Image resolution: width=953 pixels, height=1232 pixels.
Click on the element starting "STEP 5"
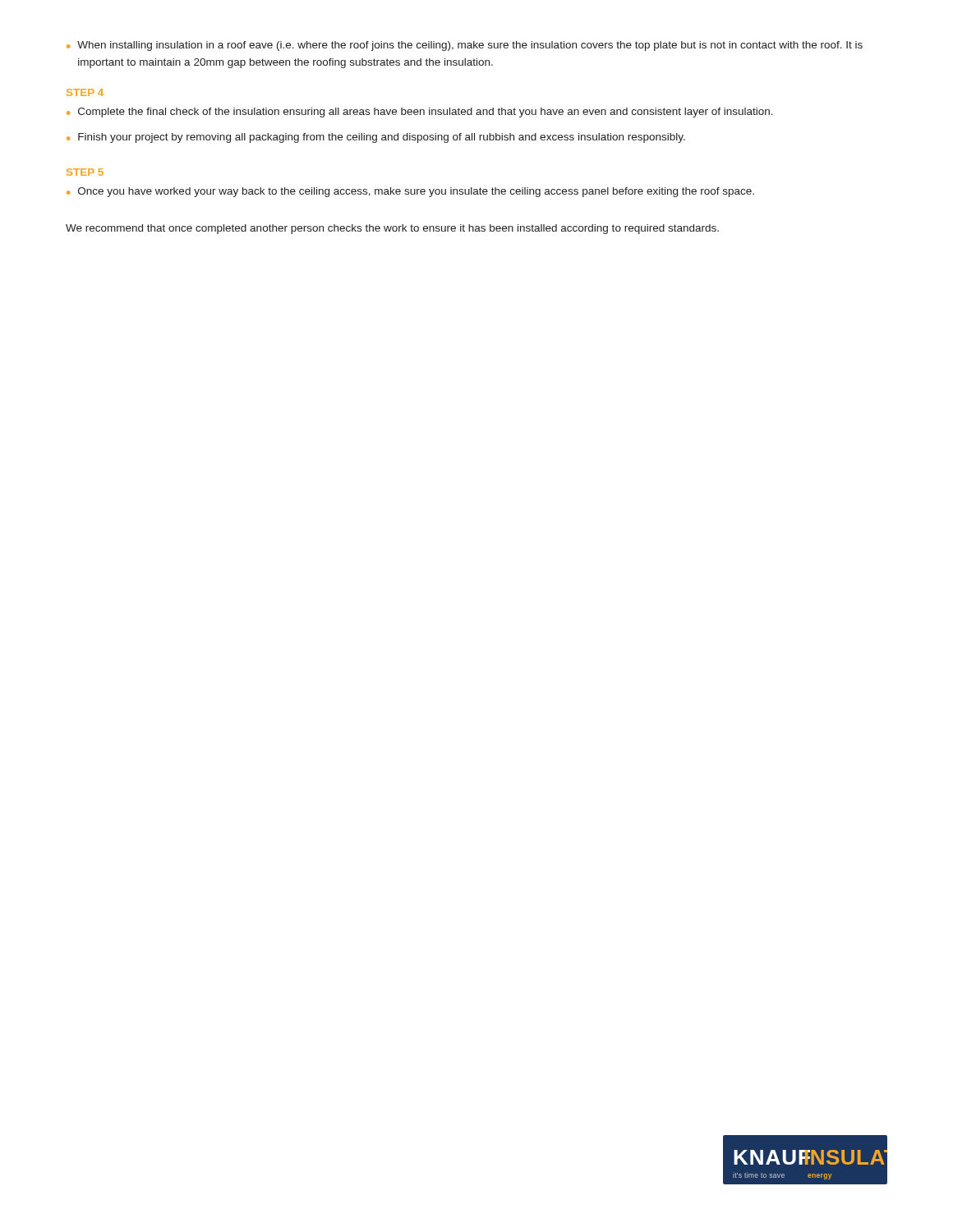tap(85, 172)
